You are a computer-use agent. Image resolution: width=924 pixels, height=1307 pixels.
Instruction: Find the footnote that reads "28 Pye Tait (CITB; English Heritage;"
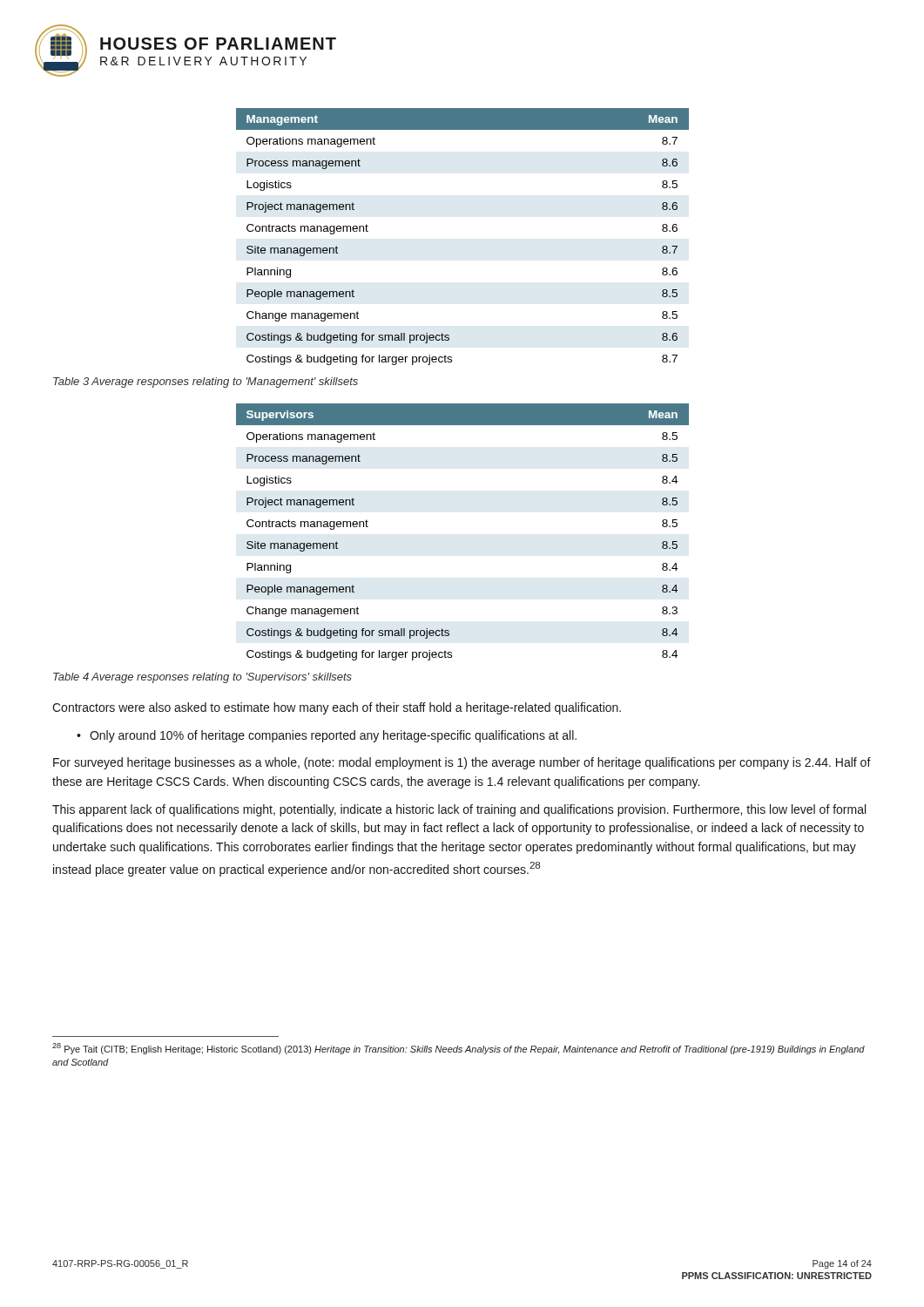(x=458, y=1054)
